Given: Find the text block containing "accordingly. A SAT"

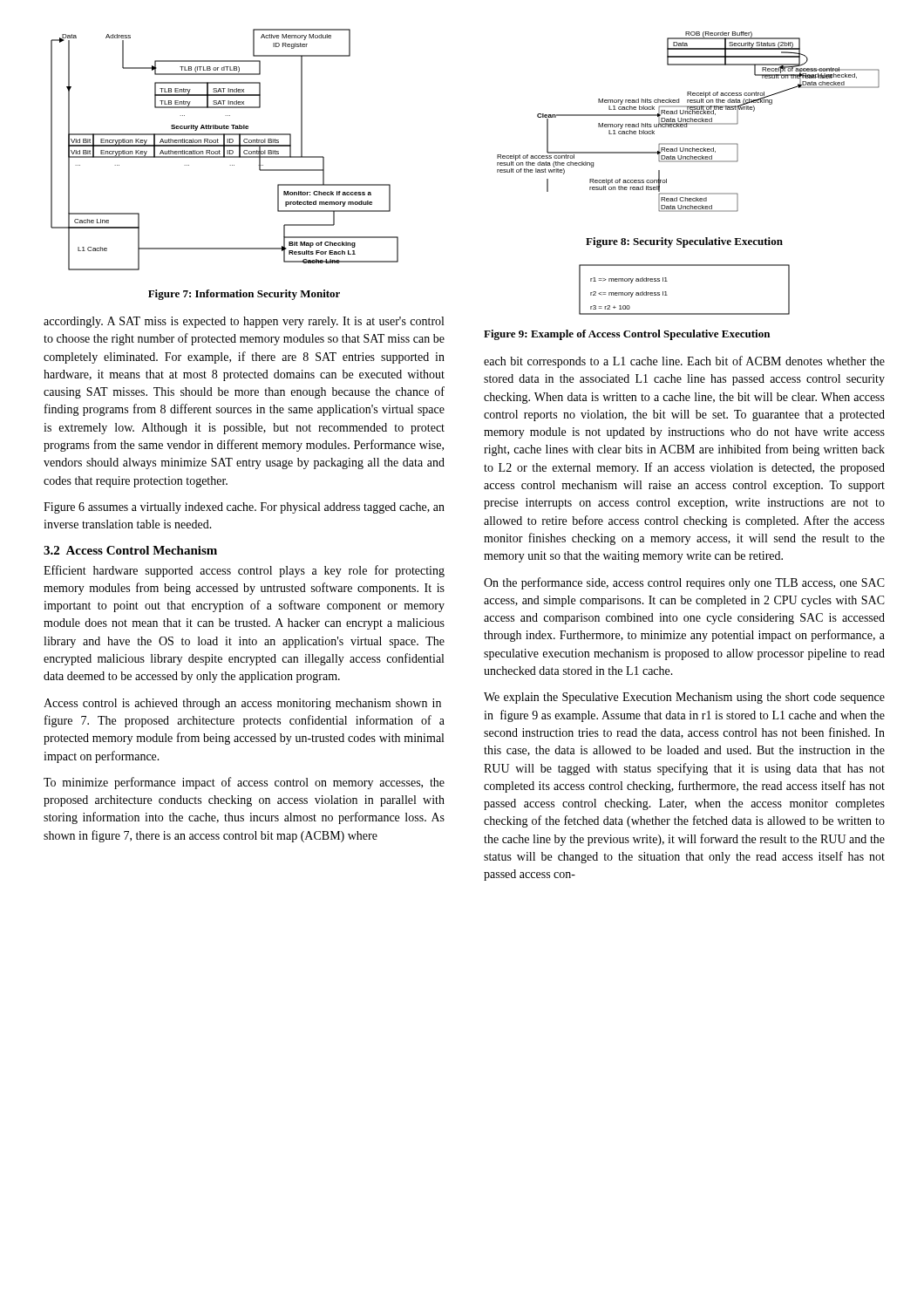Looking at the screenshot, I should [244, 401].
